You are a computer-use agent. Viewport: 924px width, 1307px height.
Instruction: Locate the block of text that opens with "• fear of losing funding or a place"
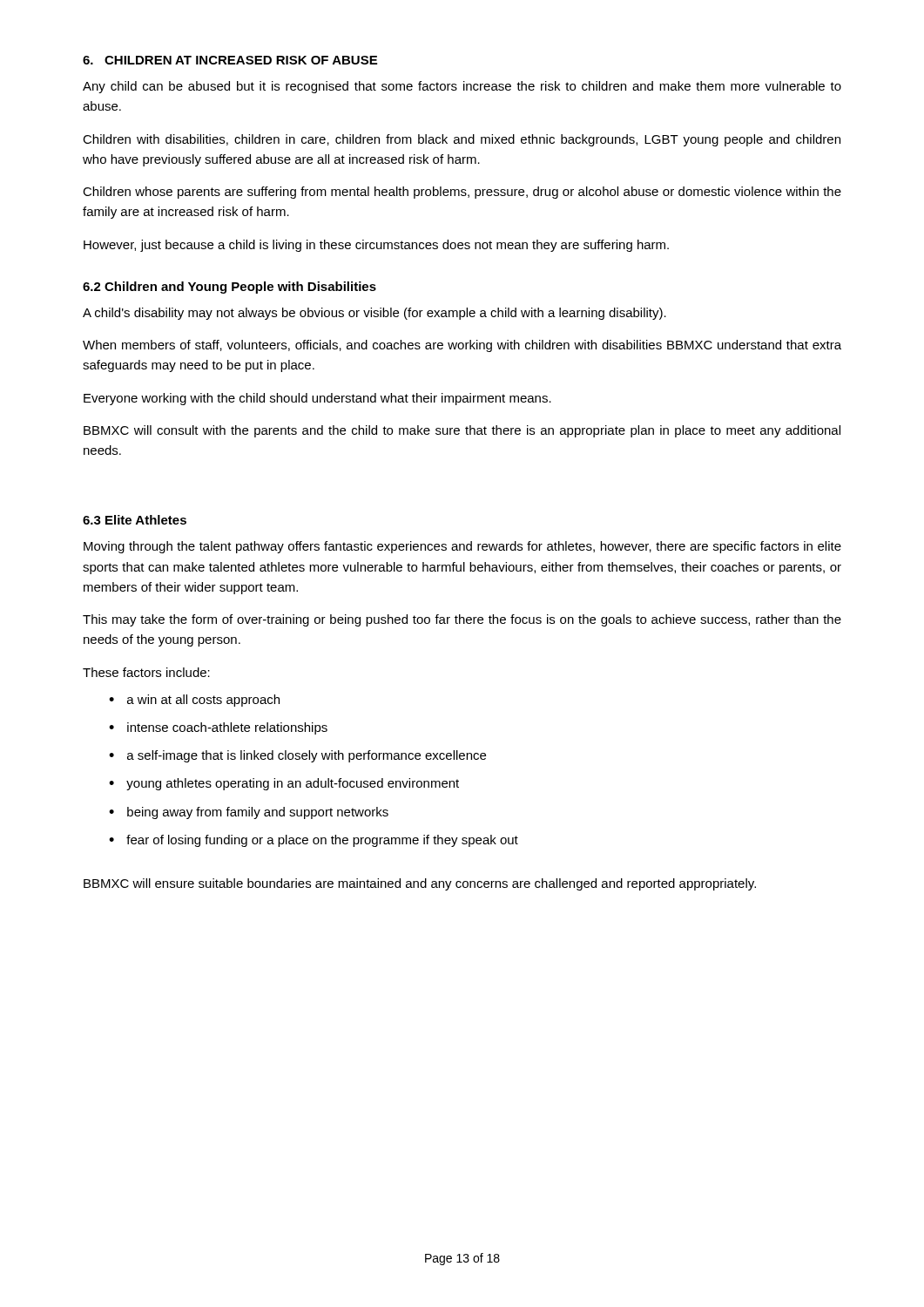(475, 840)
